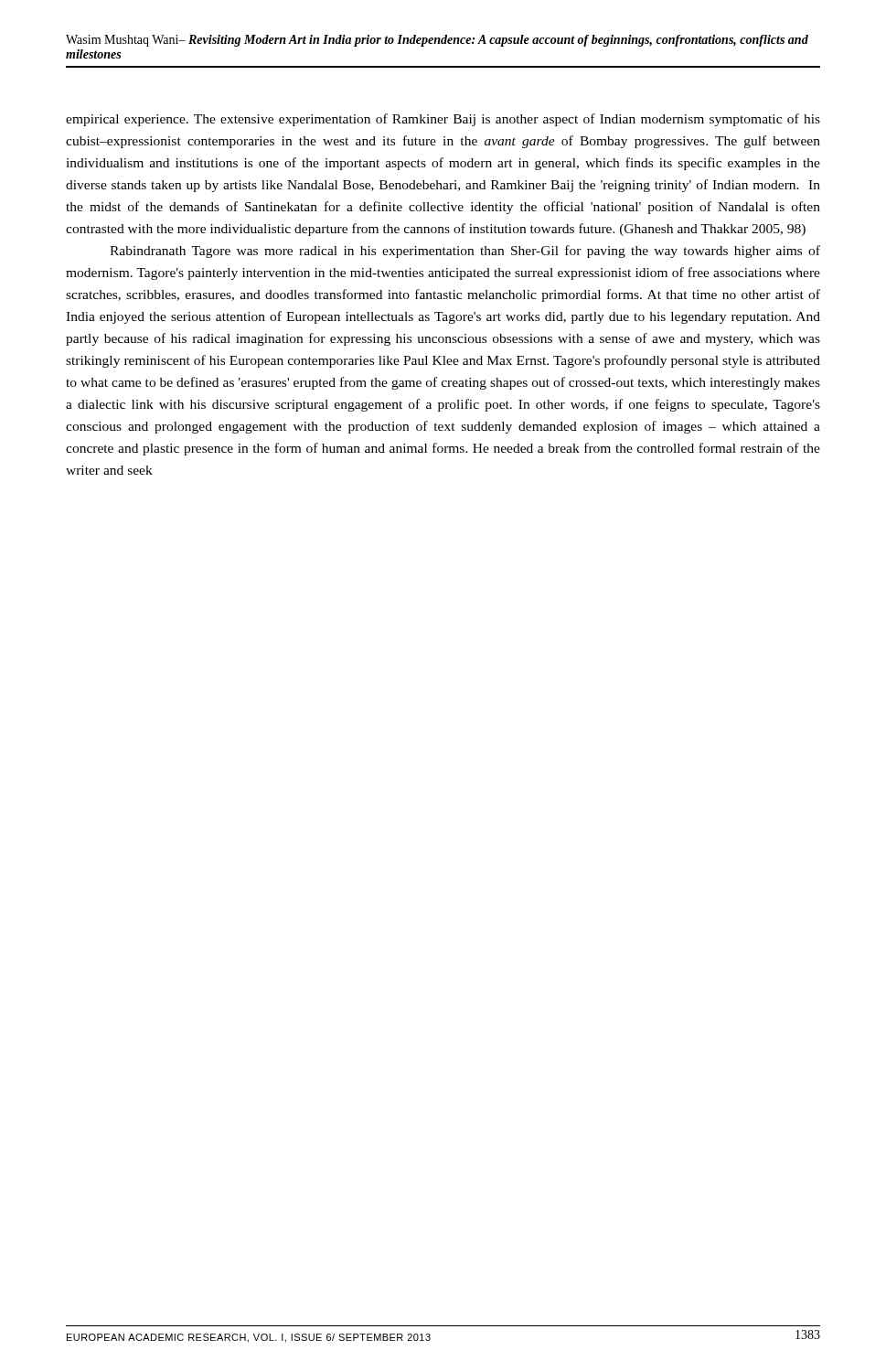The width and height of the screenshot is (886, 1372).
Task: Find the region starting "empirical experience. The extensive"
Action: point(443,295)
